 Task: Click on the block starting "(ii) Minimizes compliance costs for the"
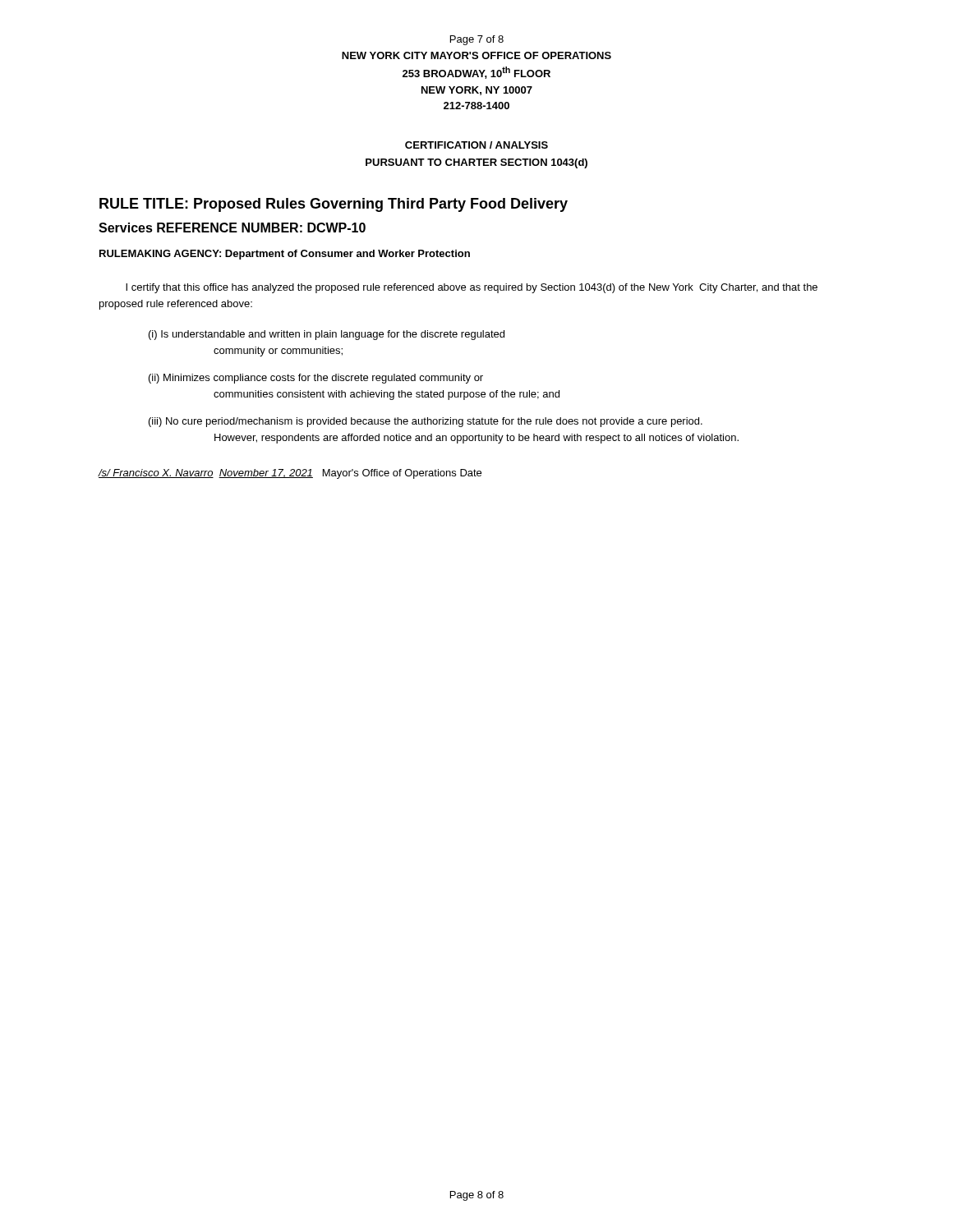501,386
